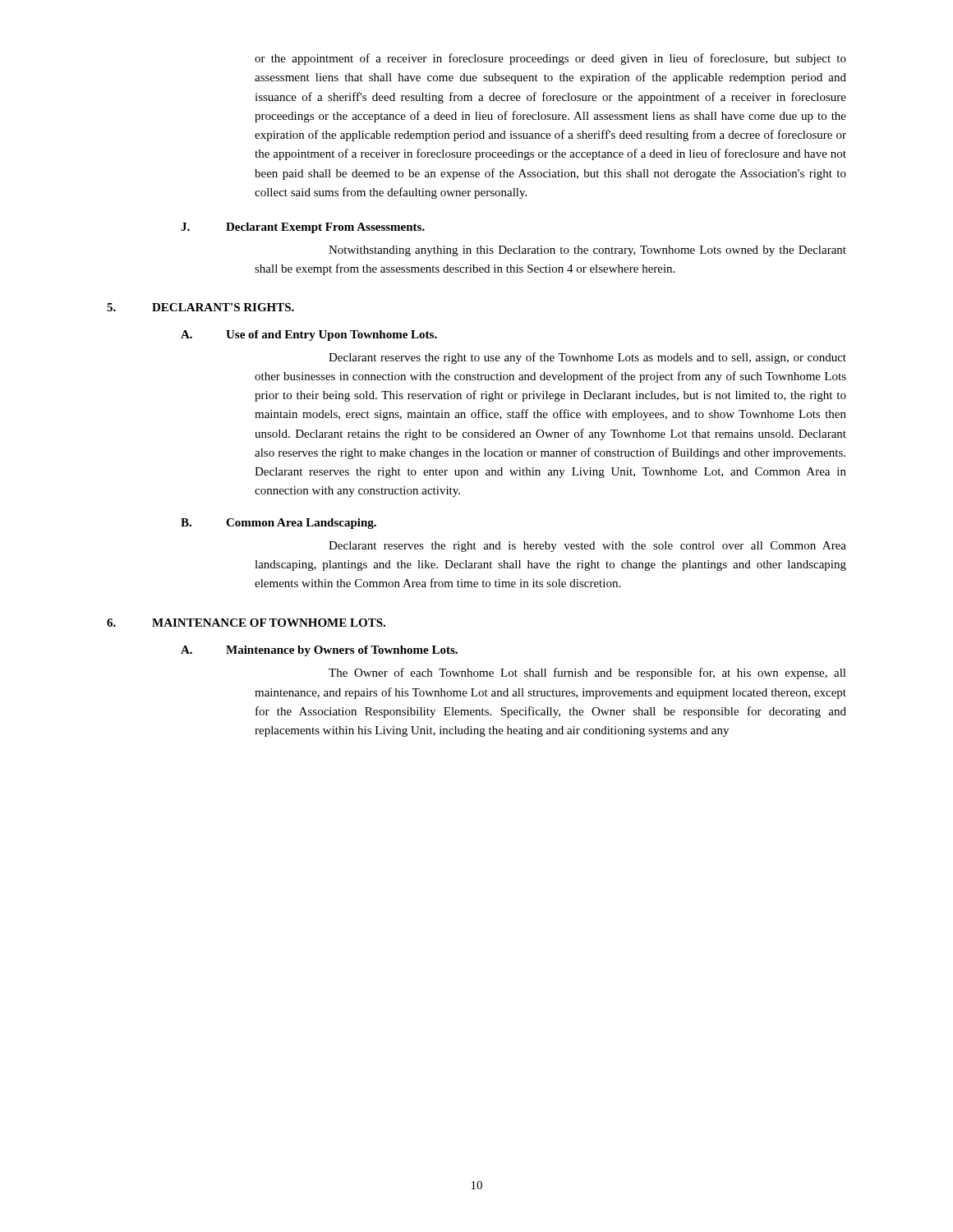The height and width of the screenshot is (1232, 953).
Task: Locate the section header that opens with "A. Use of and Entry Upon"
Action: coord(309,334)
